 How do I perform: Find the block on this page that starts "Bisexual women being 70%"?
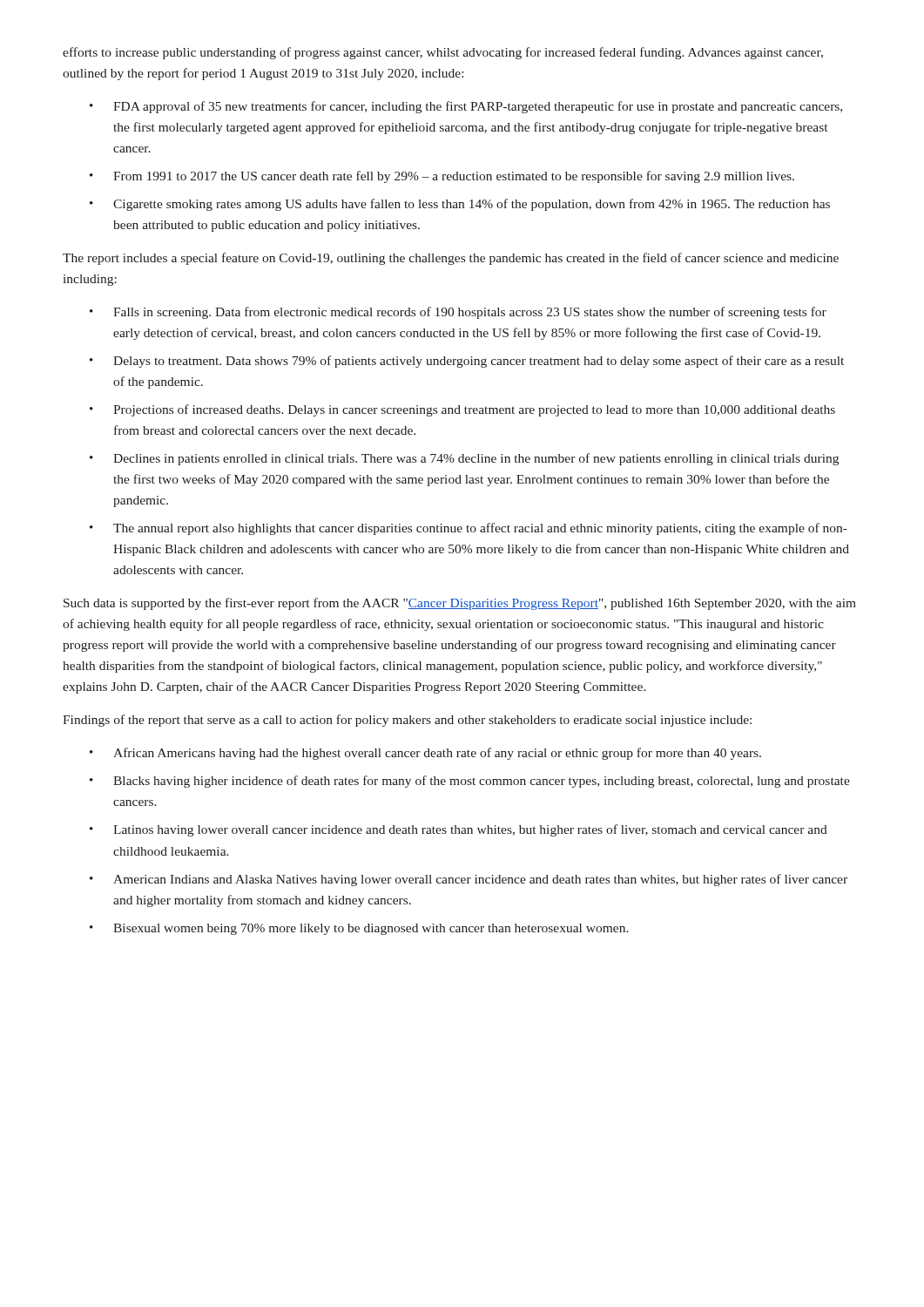483,928
